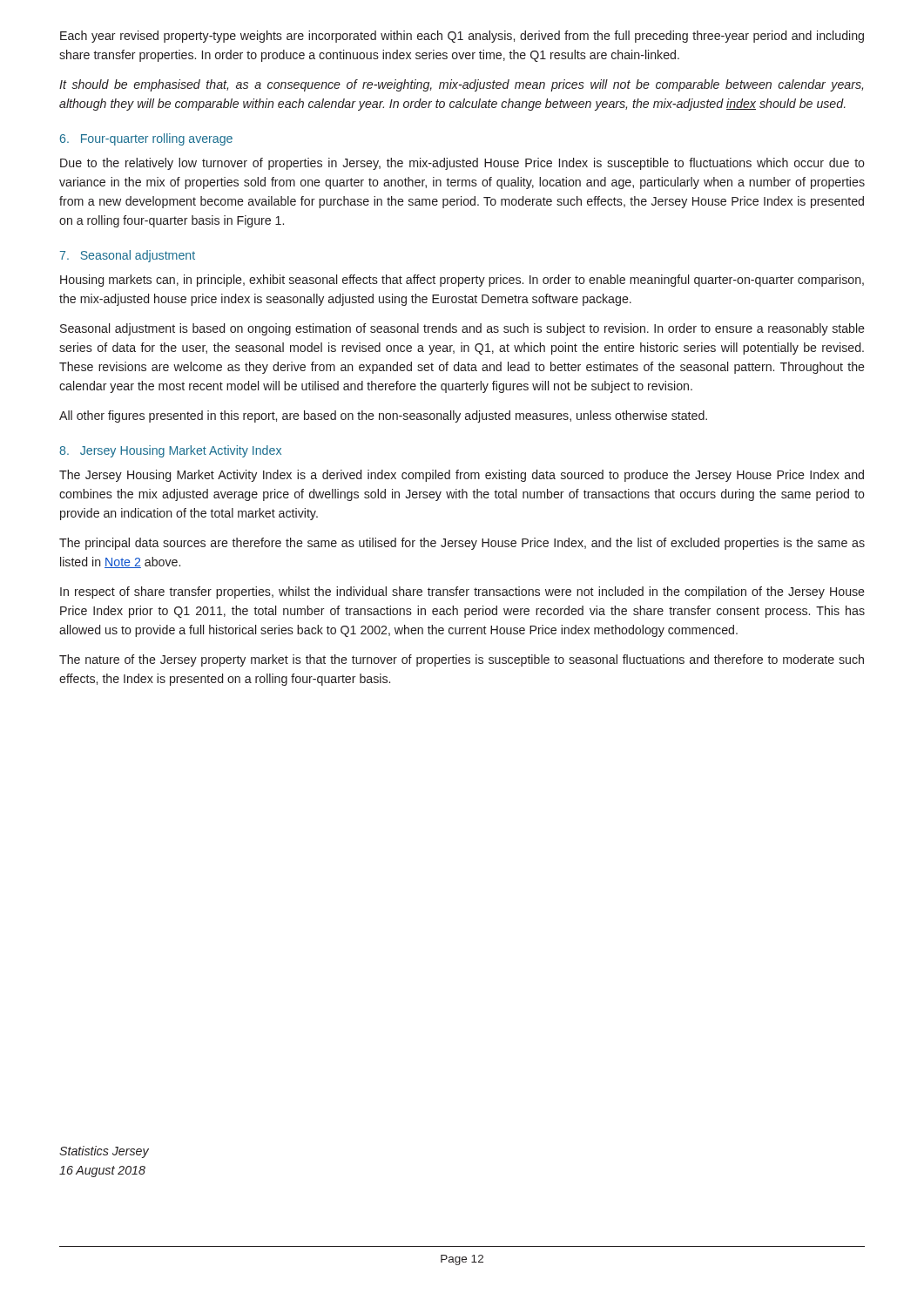Image resolution: width=924 pixels, height=1307 pixels.
Task: Where is the passage that starts "The Jersey Housing Market Activity Index"?
Action: coord(462,494)
